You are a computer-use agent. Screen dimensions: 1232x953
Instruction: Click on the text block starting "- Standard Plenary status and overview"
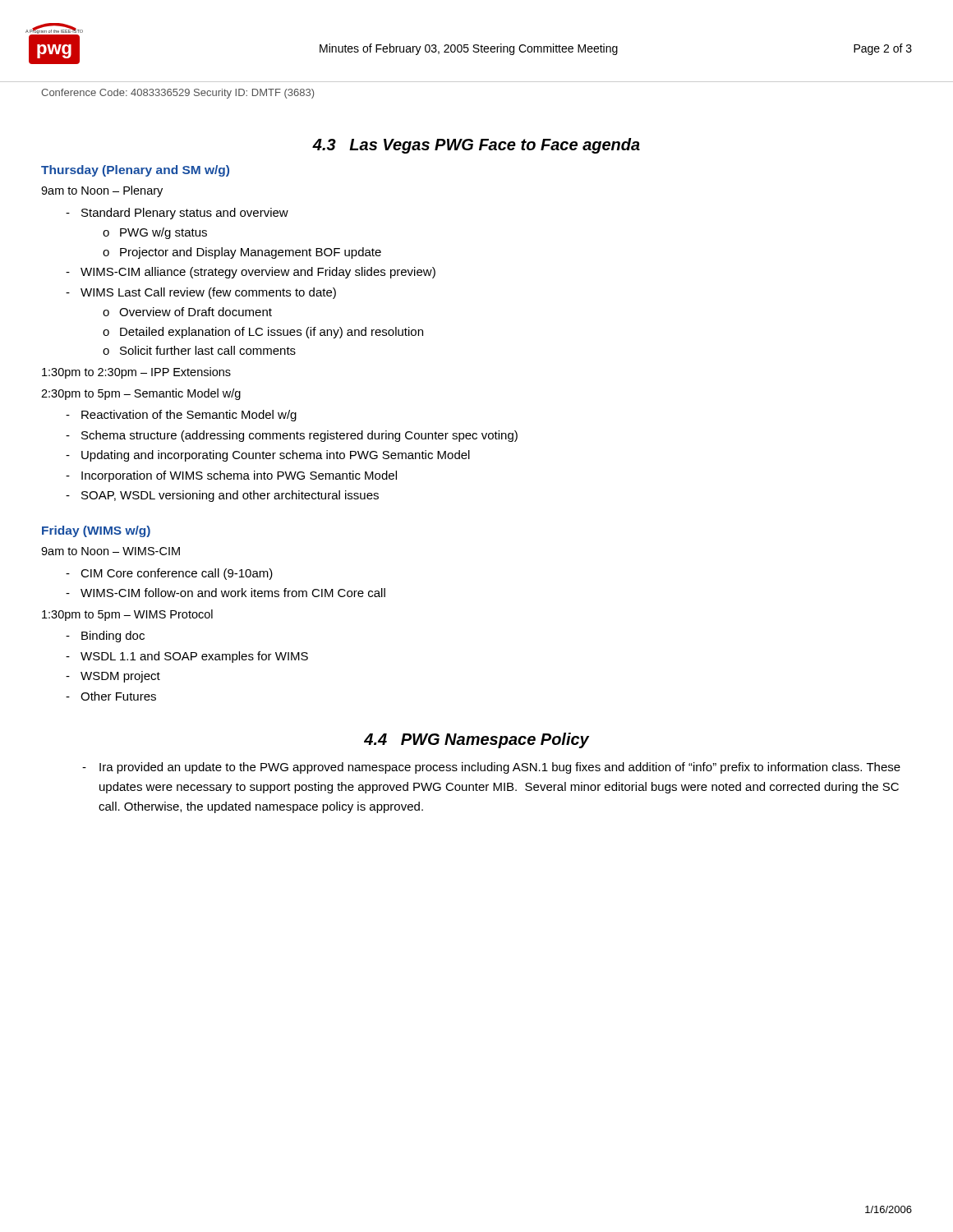click(177, 214)
